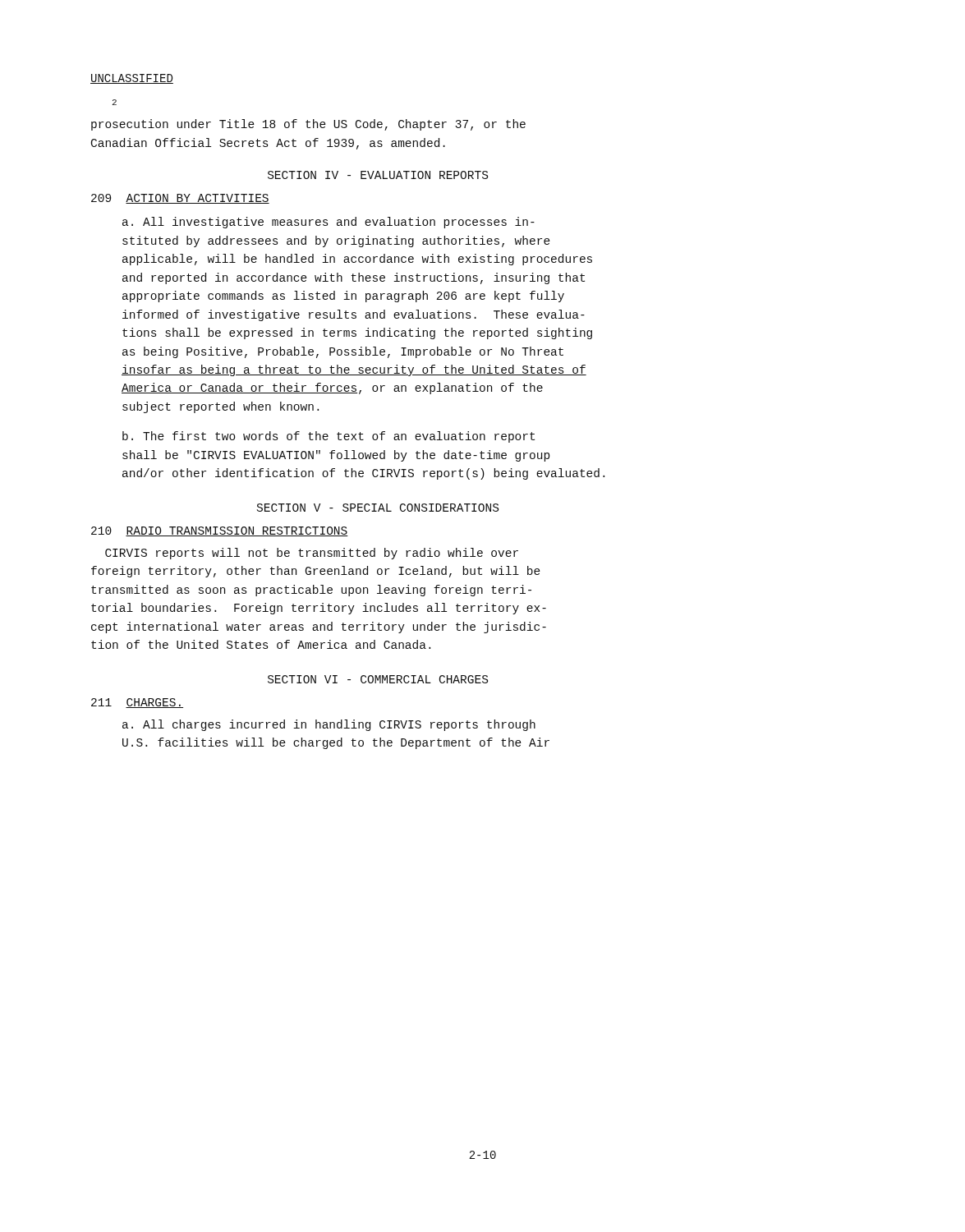Click the passage that begins "CIRVIS reports will not be transmitted by radio"
Viewport: 965px width, 1232px height.
(x=319, y=600)
